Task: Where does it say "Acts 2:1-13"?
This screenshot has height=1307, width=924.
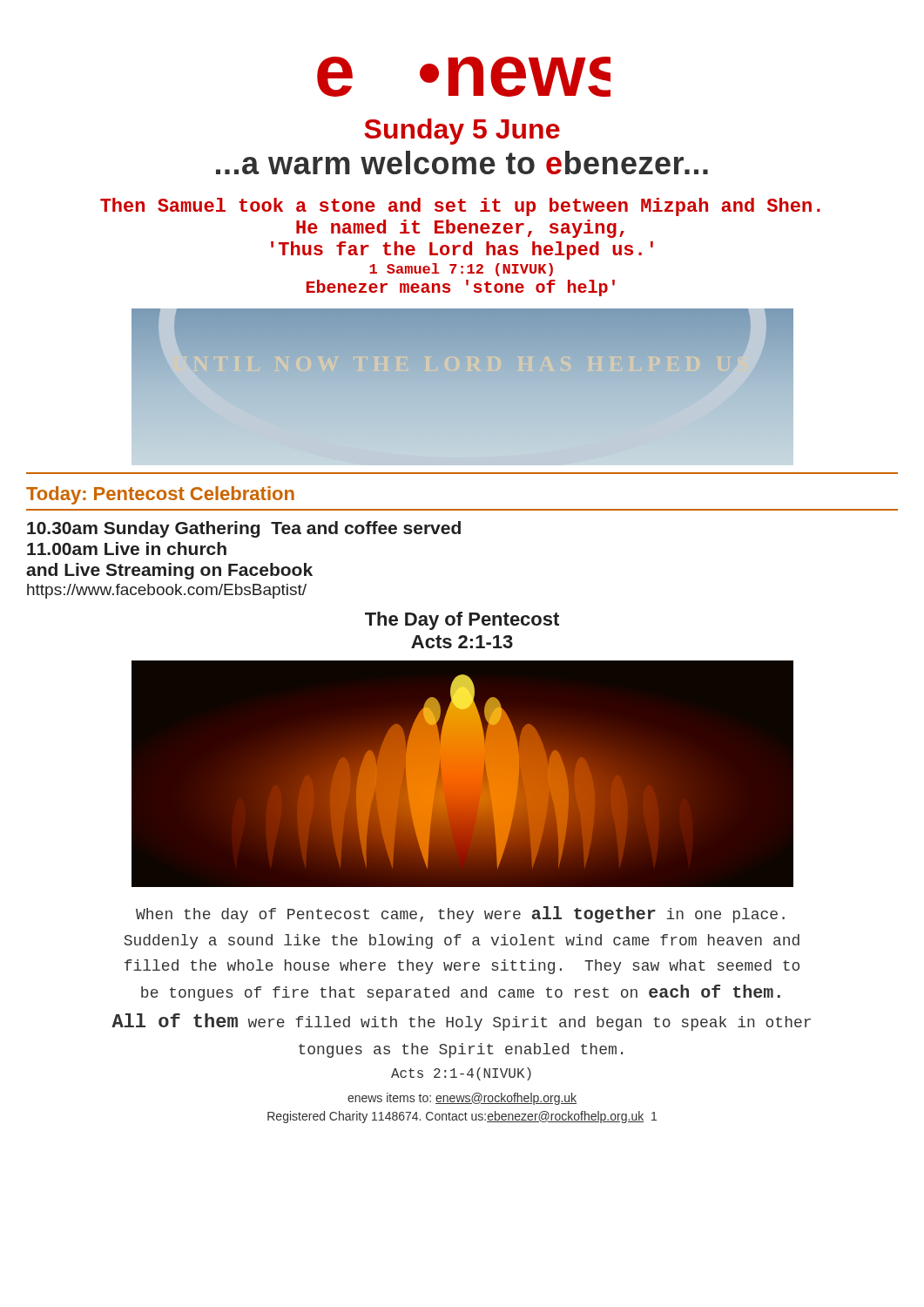Action: (462, 642)
